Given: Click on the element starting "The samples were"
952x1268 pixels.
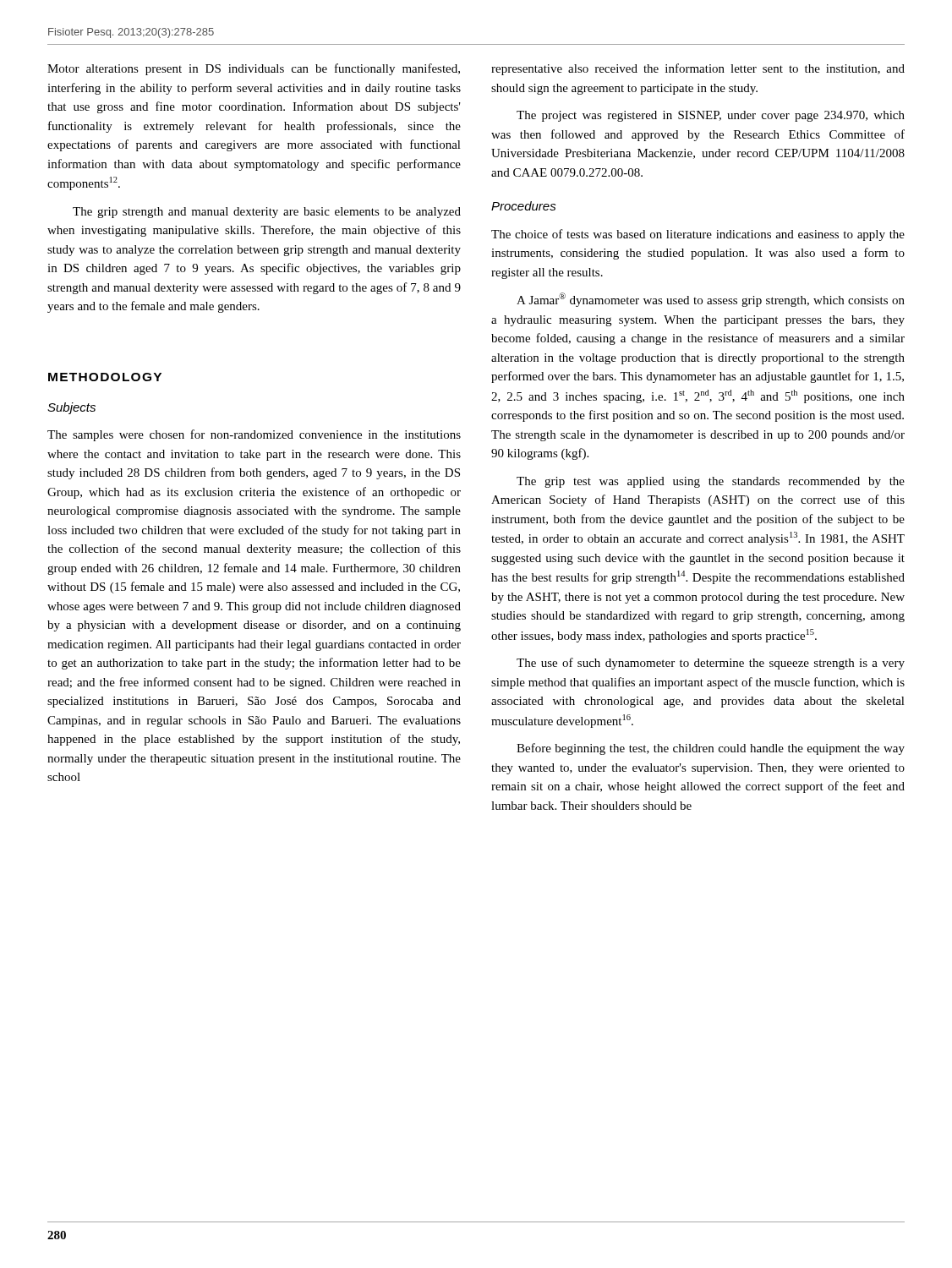Looking at the screenshot, I should tap(254, 606).
